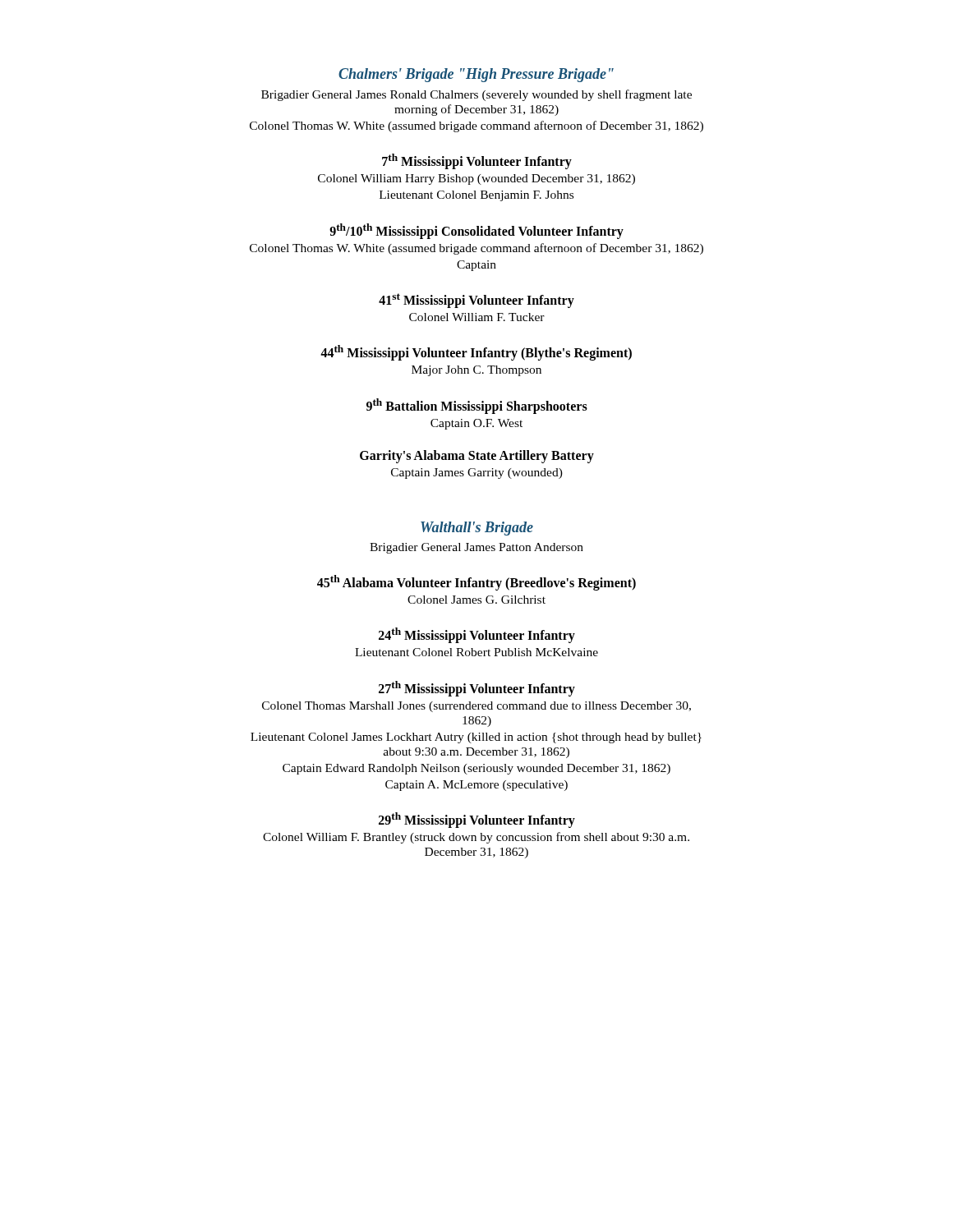Click where it says "Colonel James G. Gilchrist"

tap(476, 599)
